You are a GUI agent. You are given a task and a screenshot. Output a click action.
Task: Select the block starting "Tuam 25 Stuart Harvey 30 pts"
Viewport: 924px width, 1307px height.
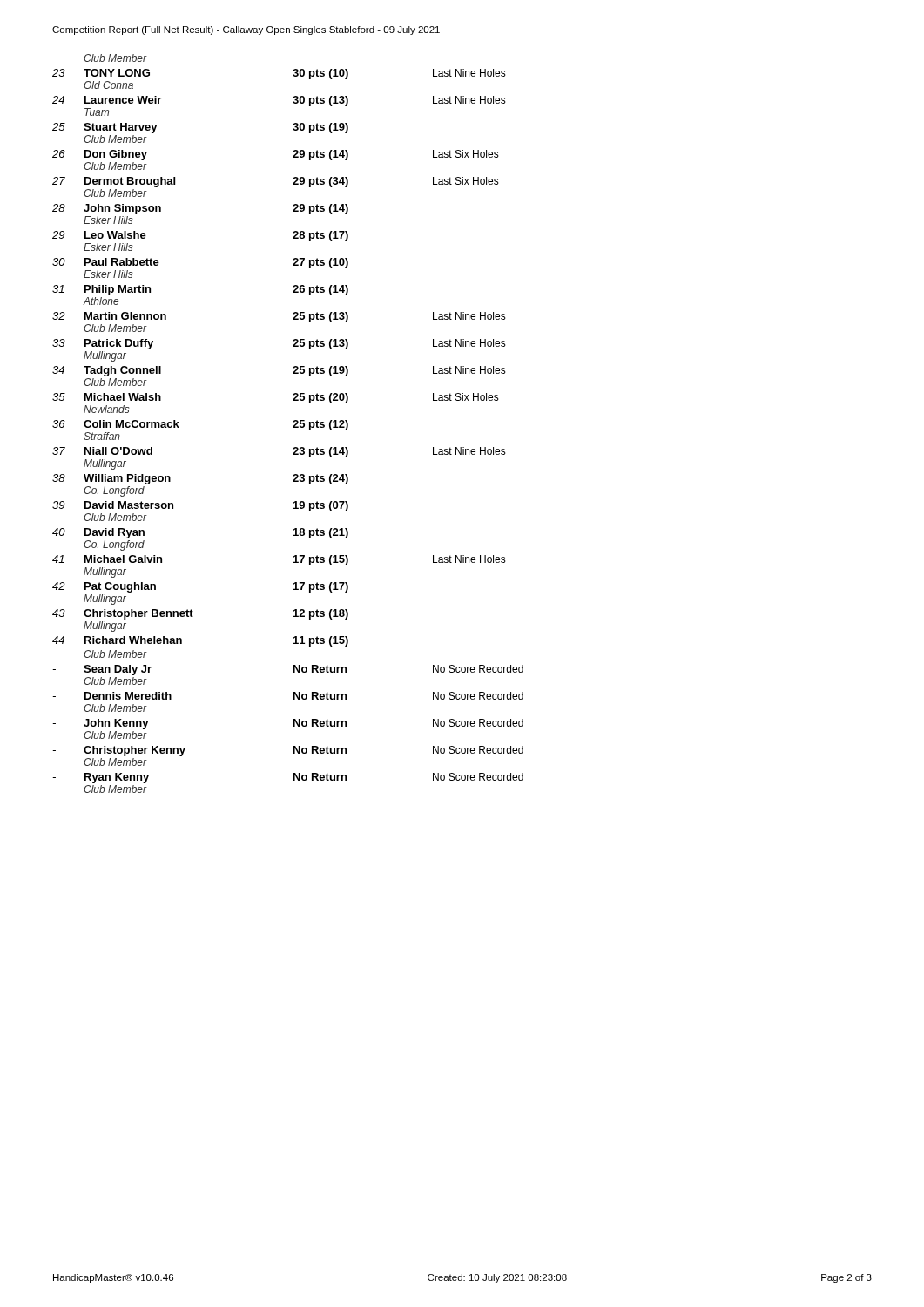pos(97,112)
